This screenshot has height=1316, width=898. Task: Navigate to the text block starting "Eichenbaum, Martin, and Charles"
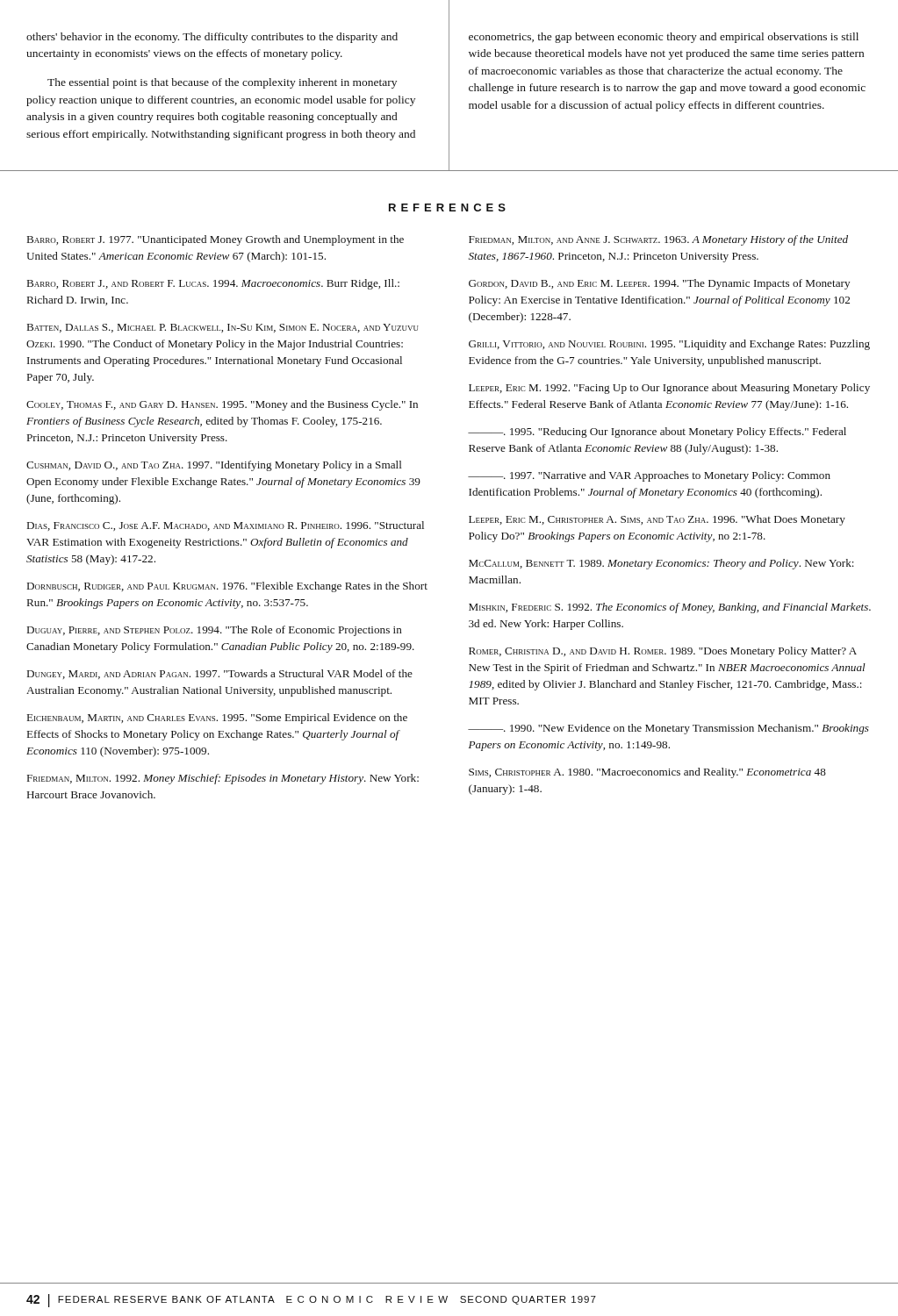[x=228, y=734]
